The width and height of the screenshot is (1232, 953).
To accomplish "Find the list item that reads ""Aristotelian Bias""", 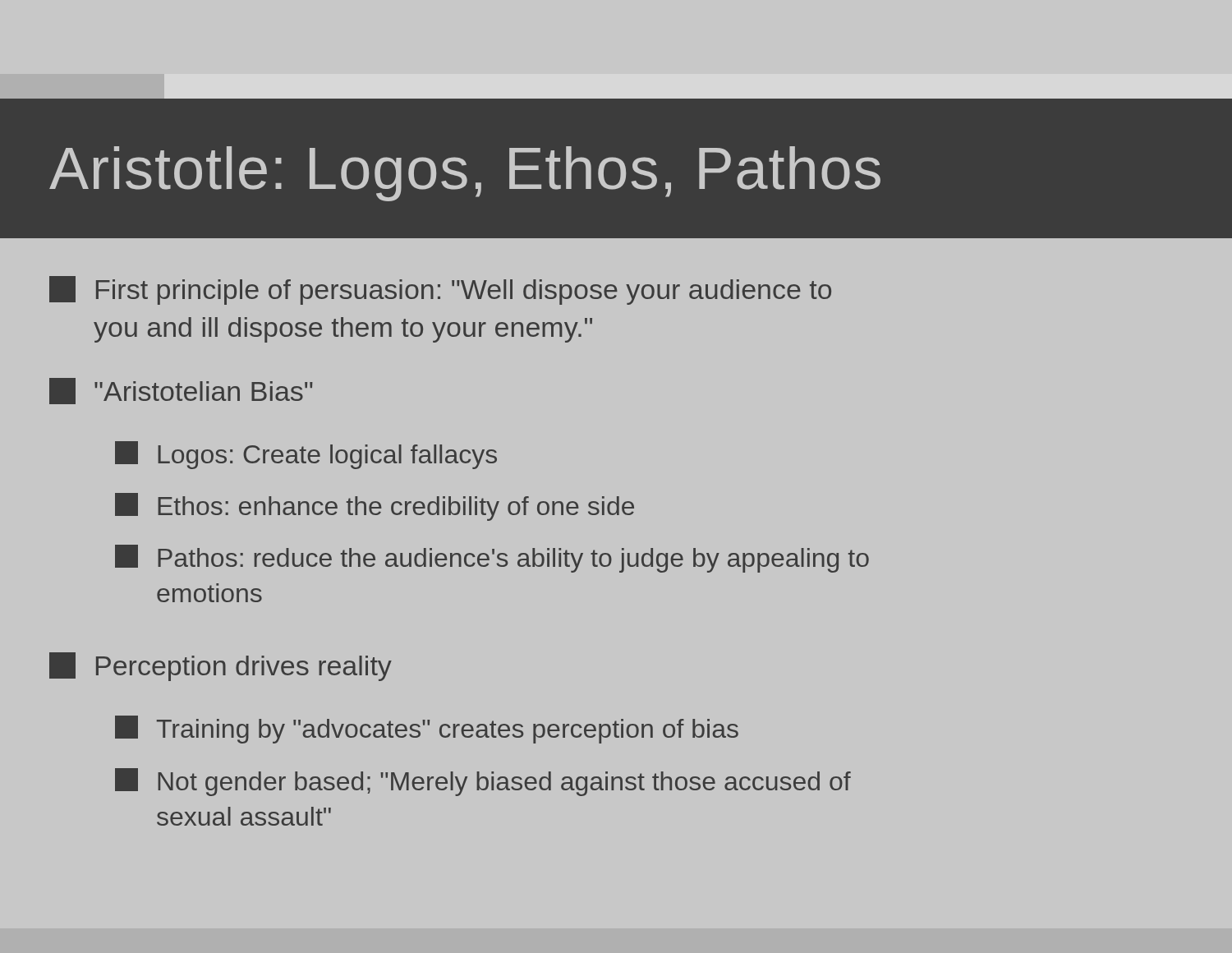I will [x=181, y=392].
